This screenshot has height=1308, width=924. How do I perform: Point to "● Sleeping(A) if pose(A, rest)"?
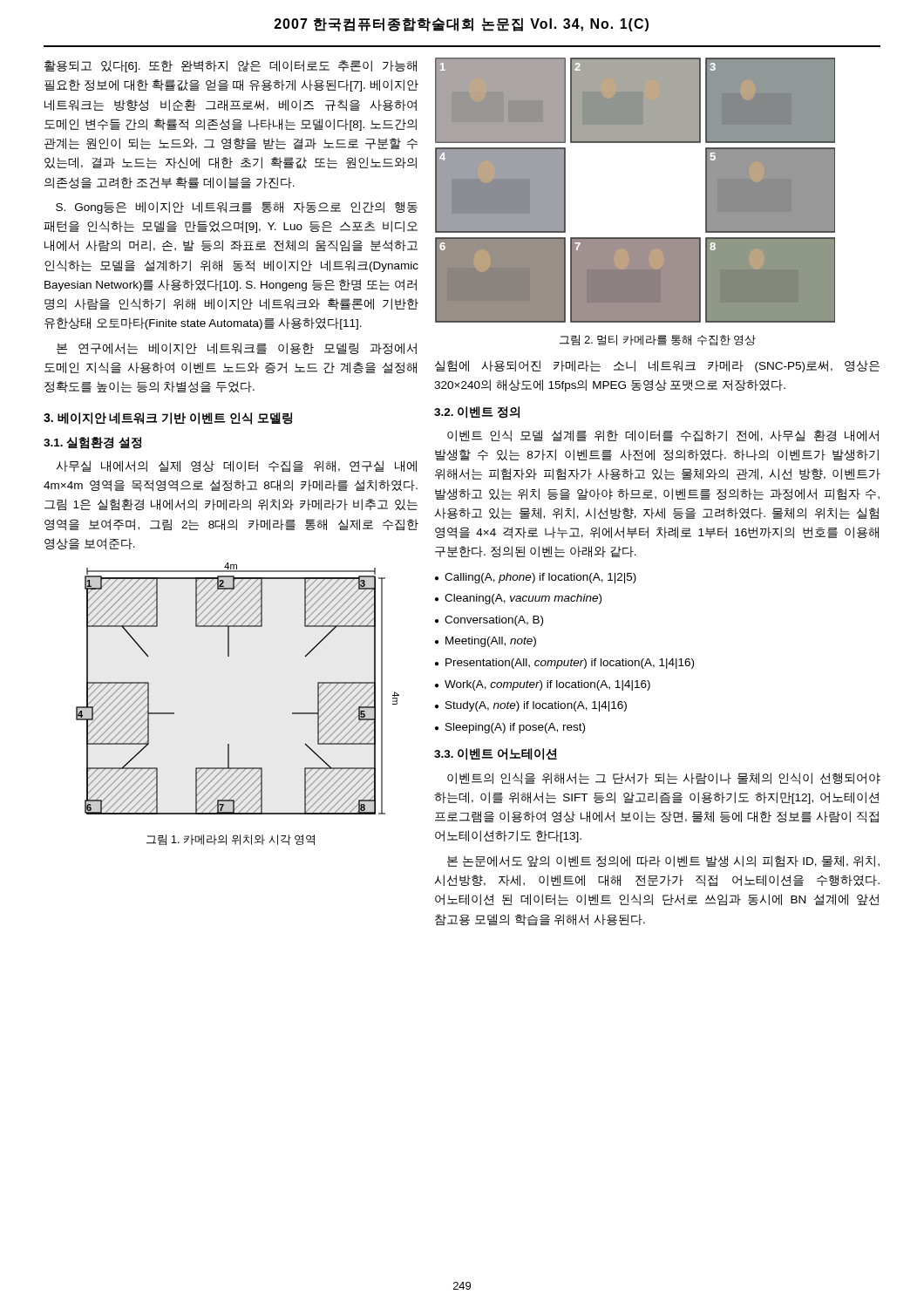(510, 727)
